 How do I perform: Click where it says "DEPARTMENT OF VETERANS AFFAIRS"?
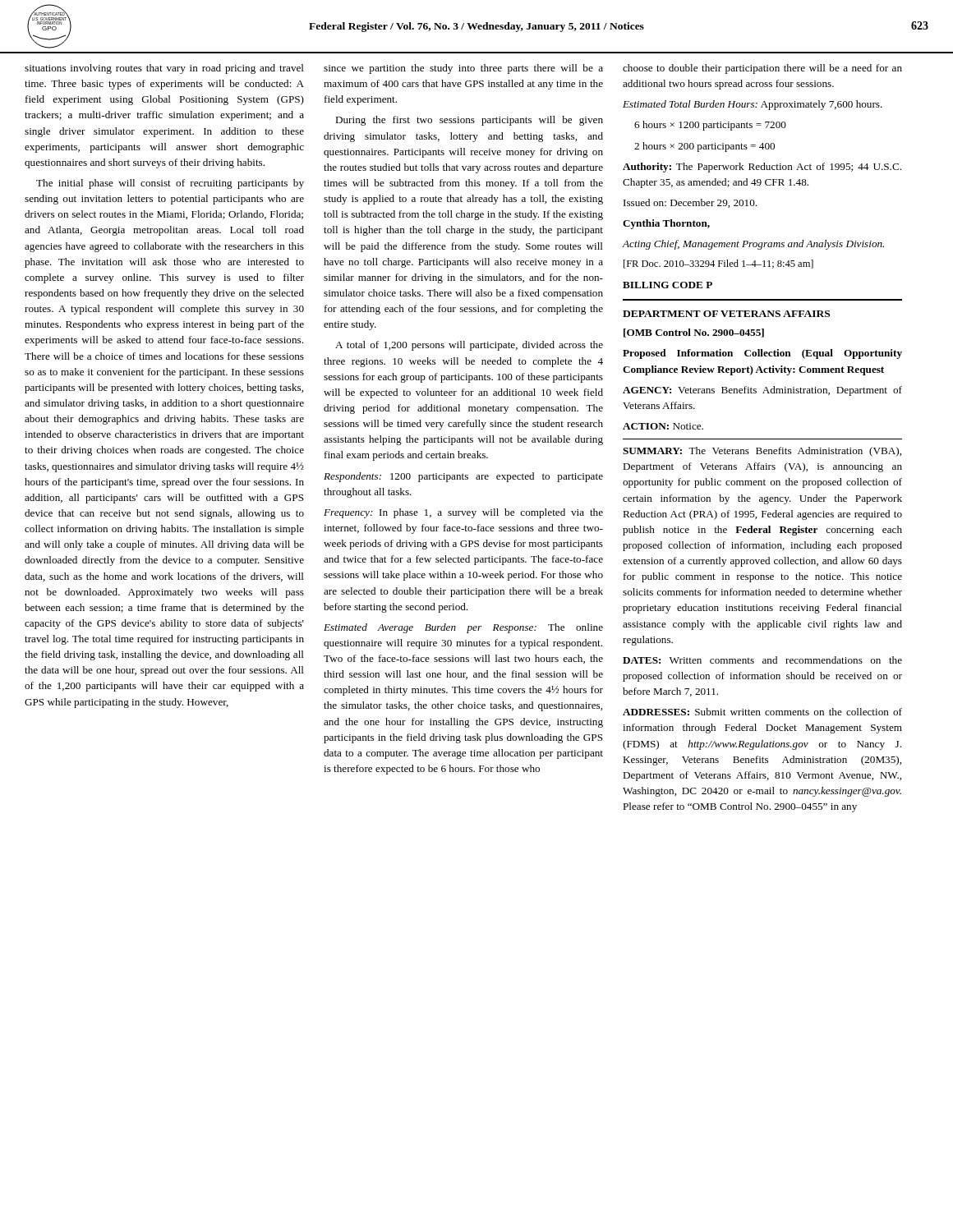point(727,313)
